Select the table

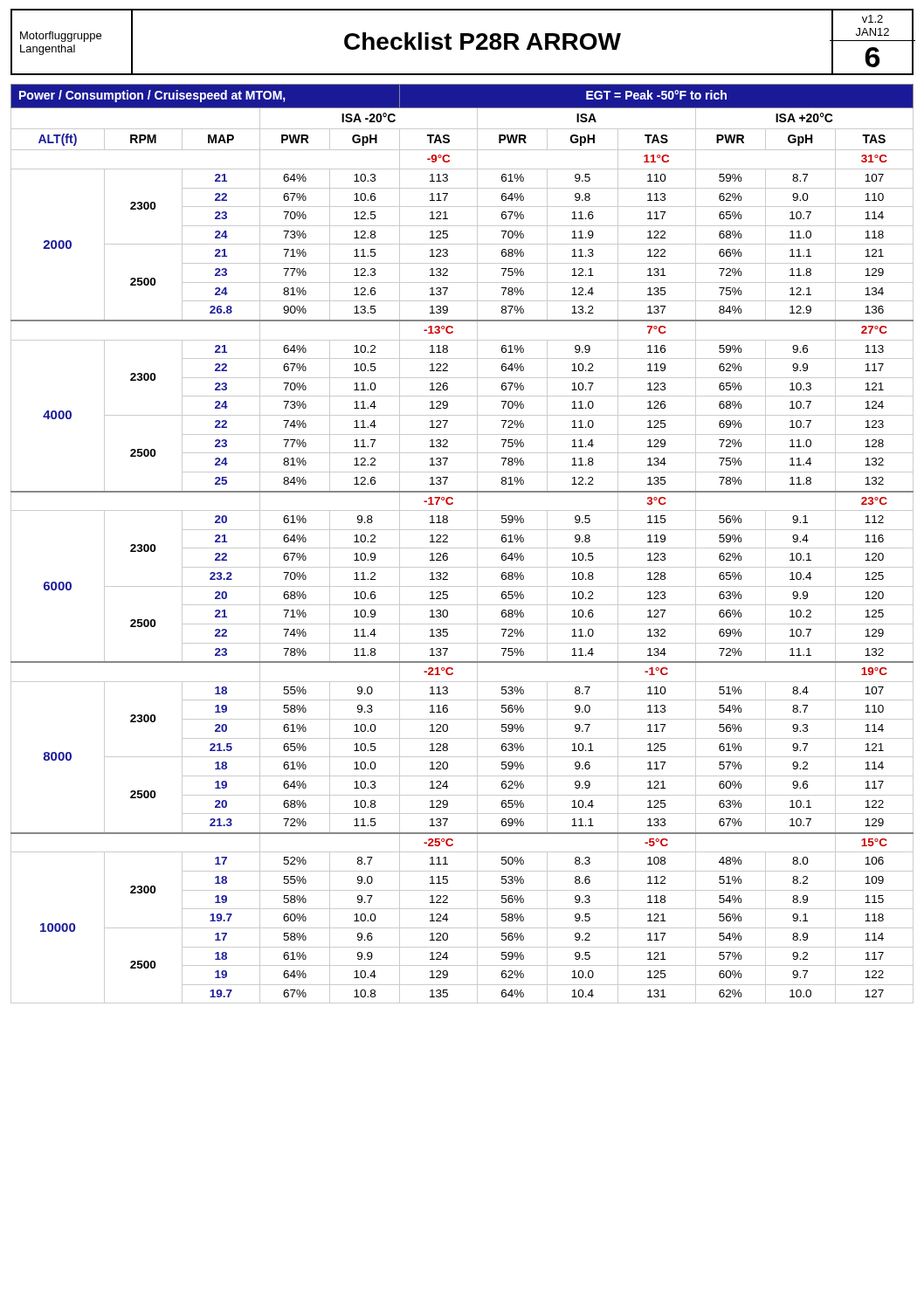click(x=462, y=544)
